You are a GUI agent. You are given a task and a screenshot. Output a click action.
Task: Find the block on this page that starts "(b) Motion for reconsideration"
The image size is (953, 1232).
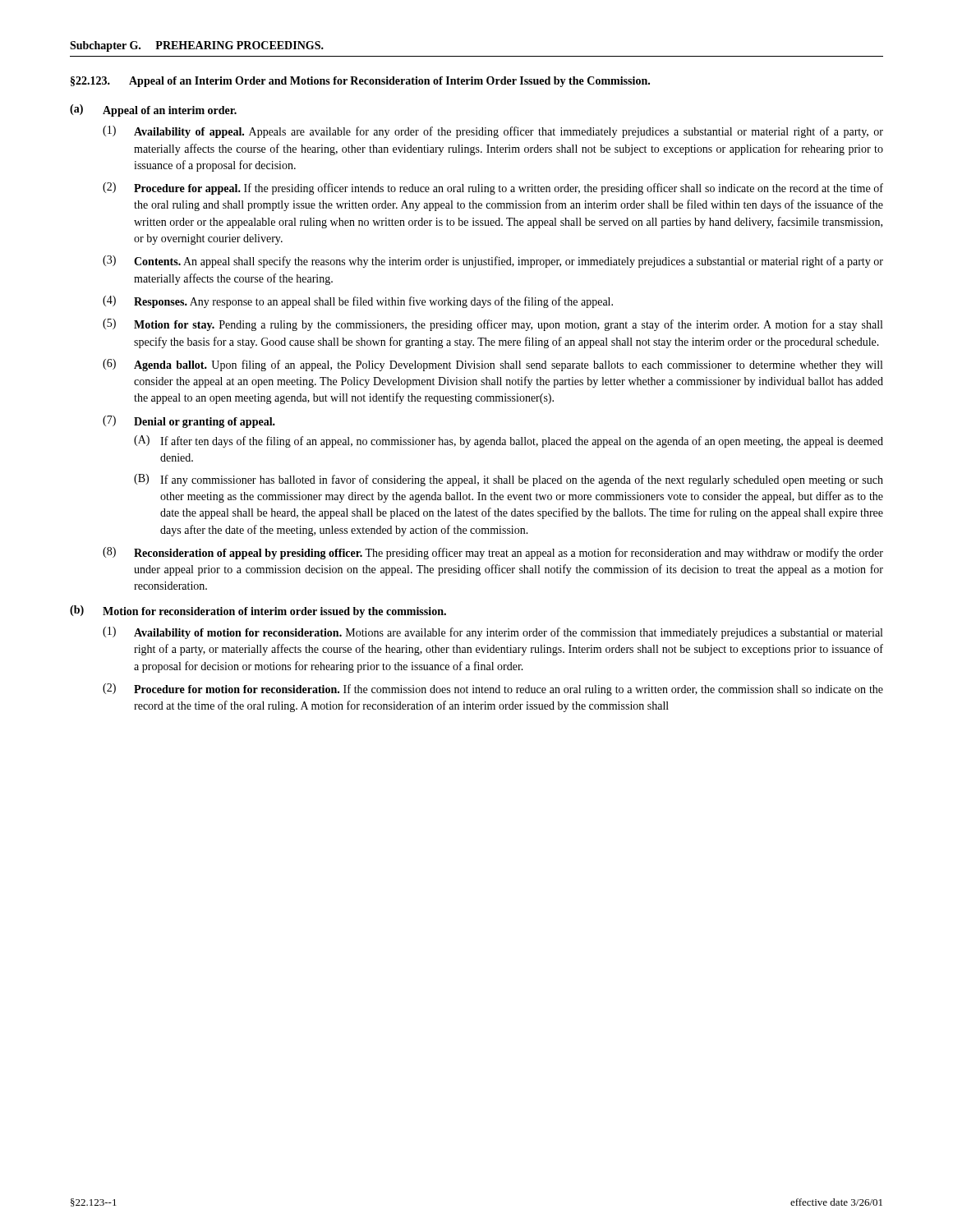click(x=258, y=611)
